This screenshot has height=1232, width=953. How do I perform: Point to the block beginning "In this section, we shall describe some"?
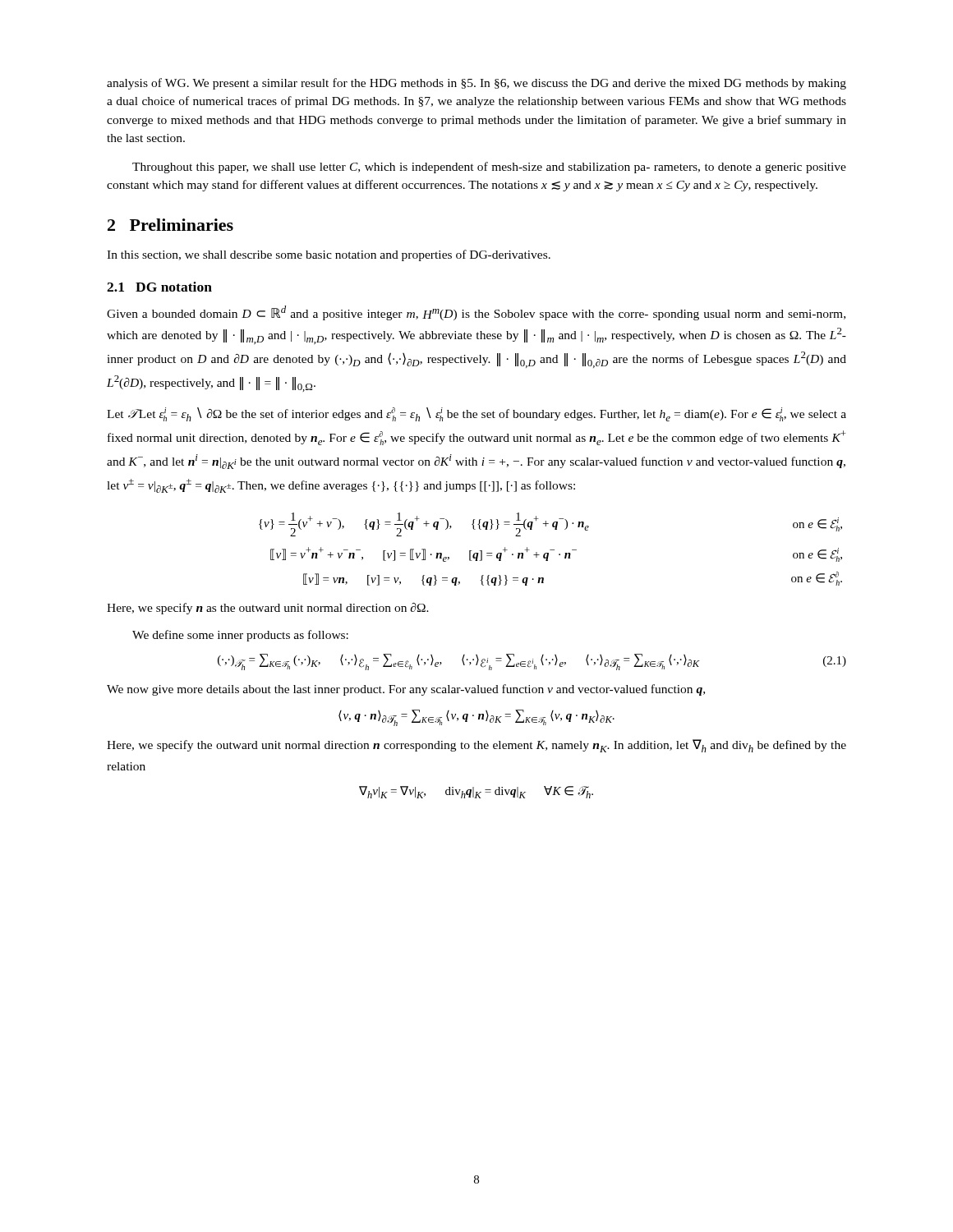tap(329, 254)
